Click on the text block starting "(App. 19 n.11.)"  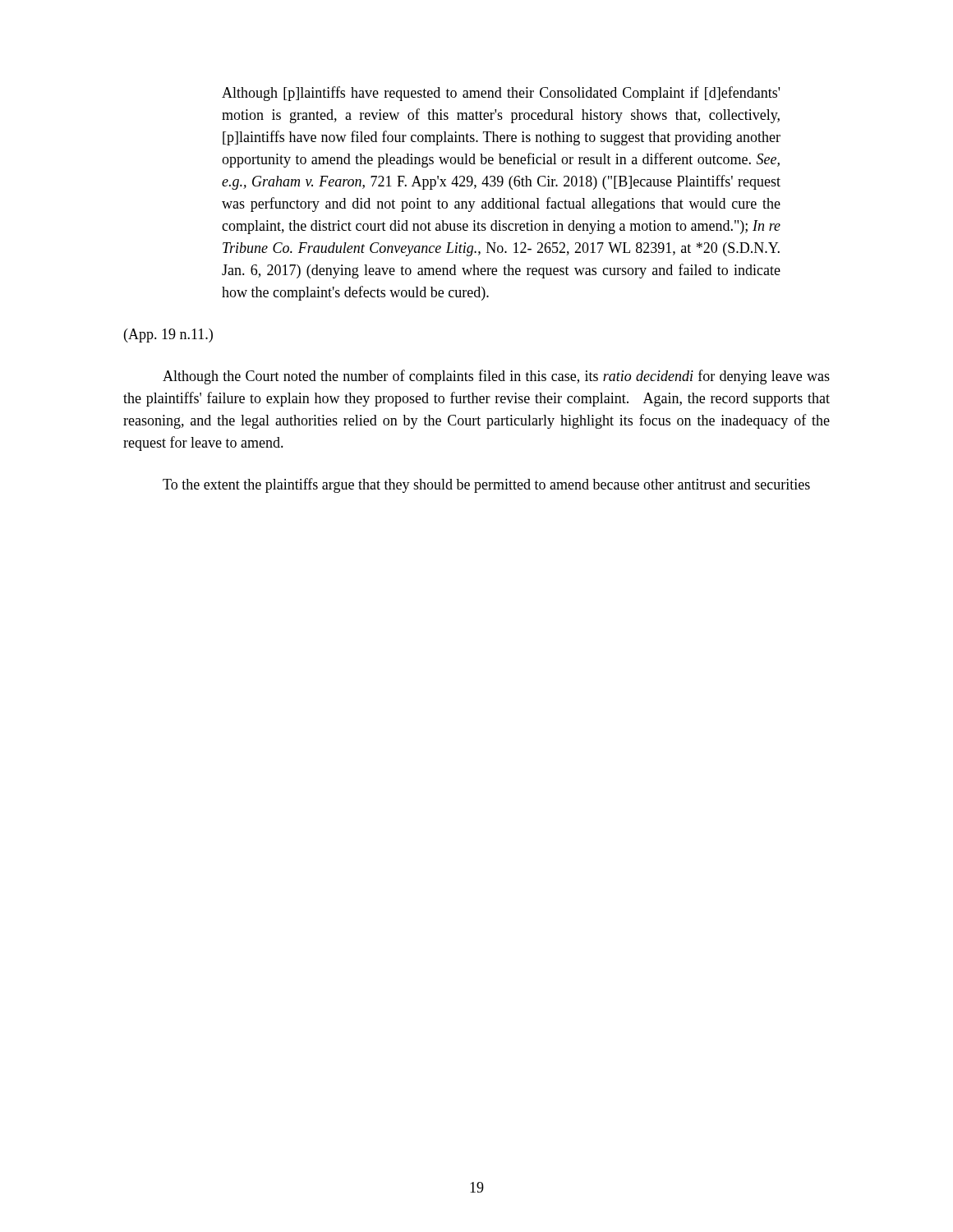168,334
